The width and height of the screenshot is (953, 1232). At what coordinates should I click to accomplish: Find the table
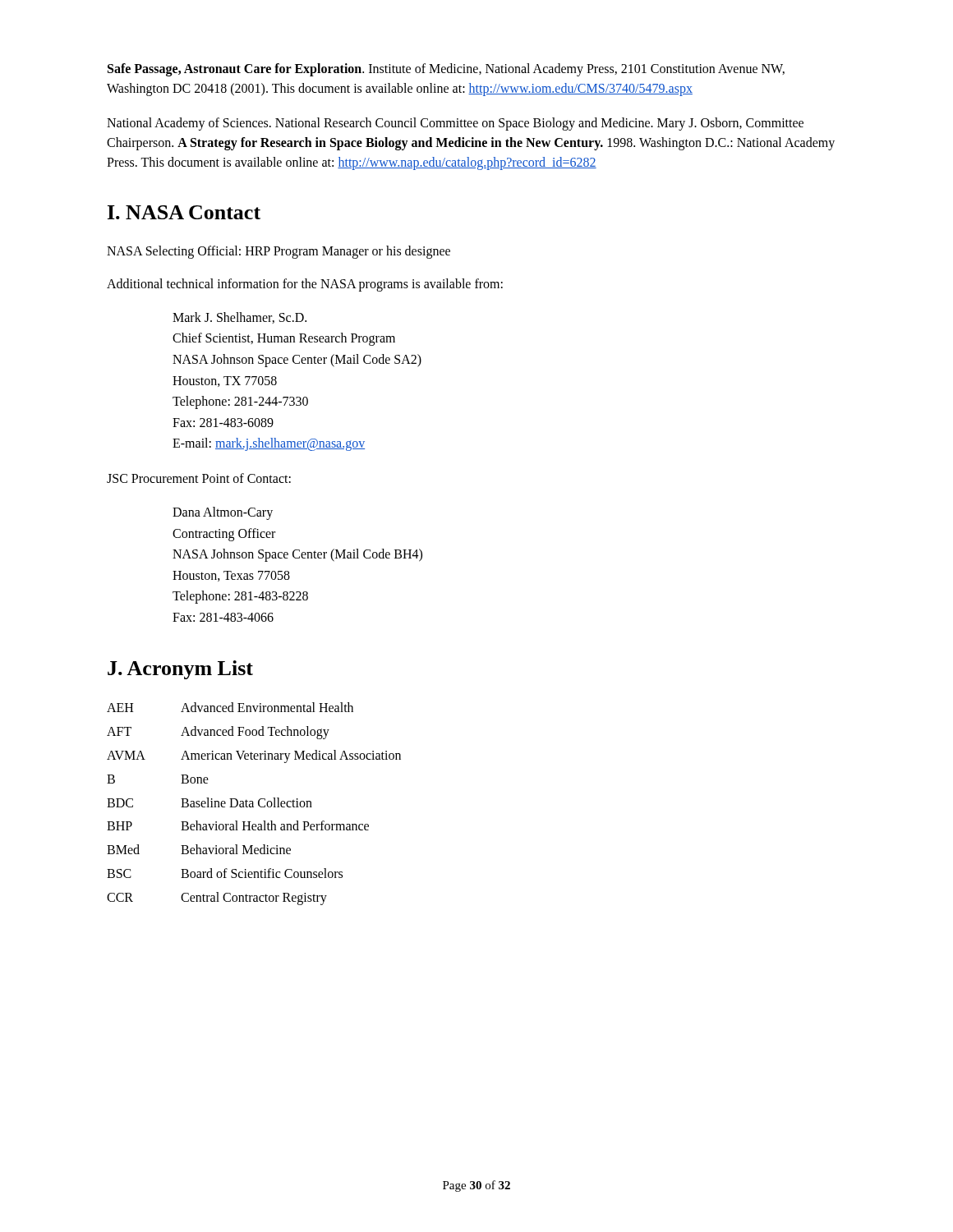(x=476, y=803)
